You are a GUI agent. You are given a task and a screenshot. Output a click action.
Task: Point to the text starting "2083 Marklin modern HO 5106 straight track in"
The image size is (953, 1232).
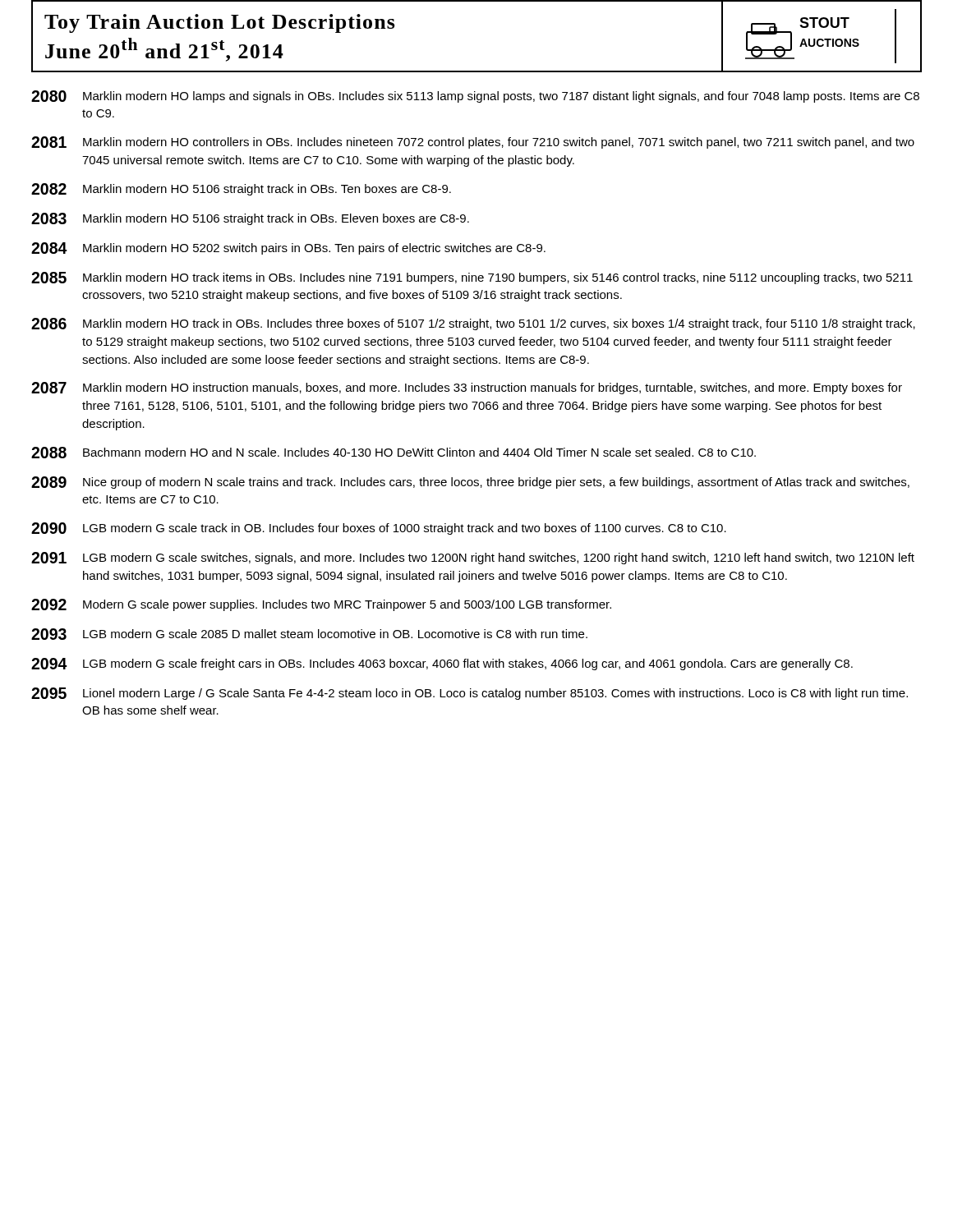[x=476, y=219]
